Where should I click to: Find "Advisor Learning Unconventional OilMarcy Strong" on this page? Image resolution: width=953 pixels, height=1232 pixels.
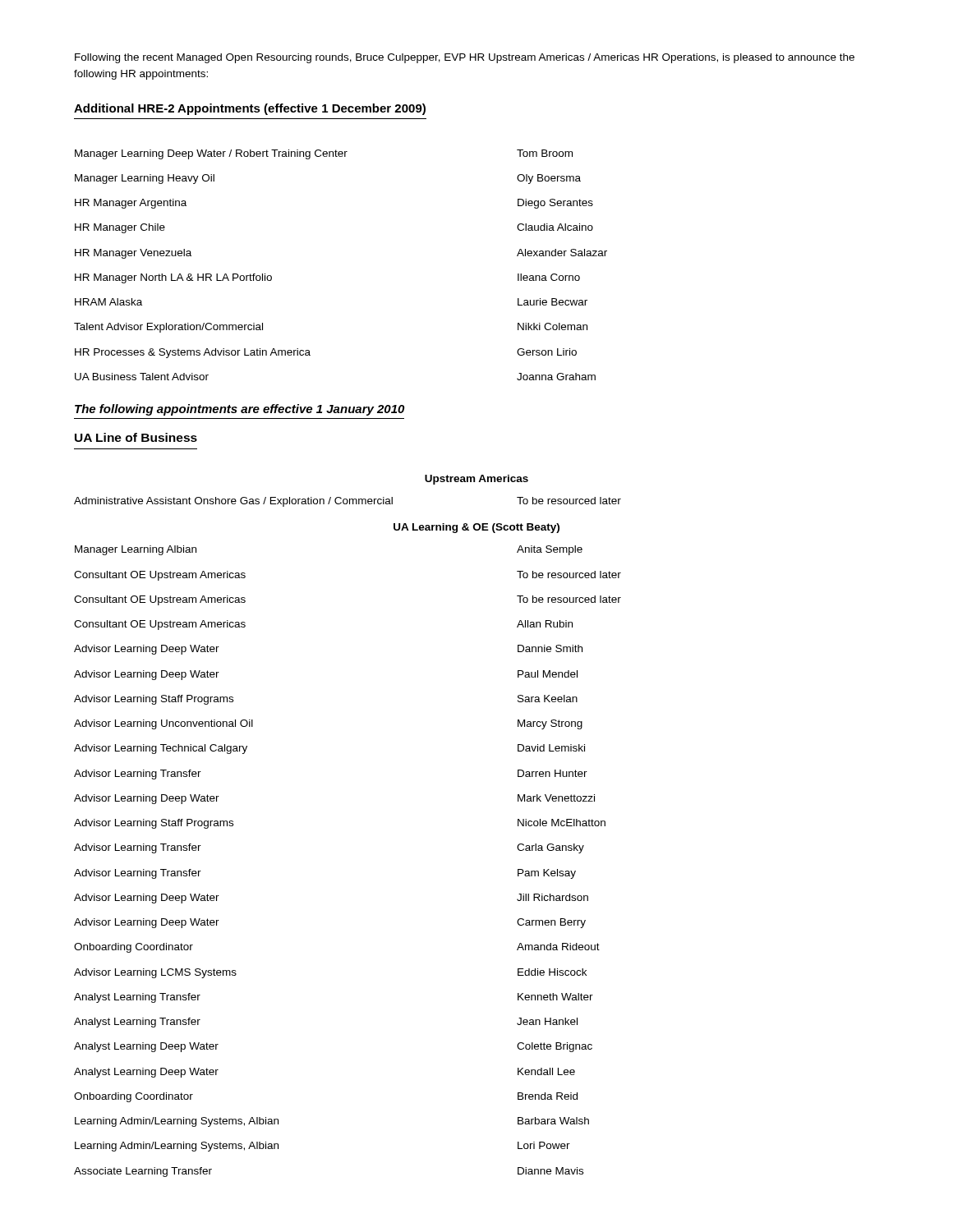(x=166, y=726)
